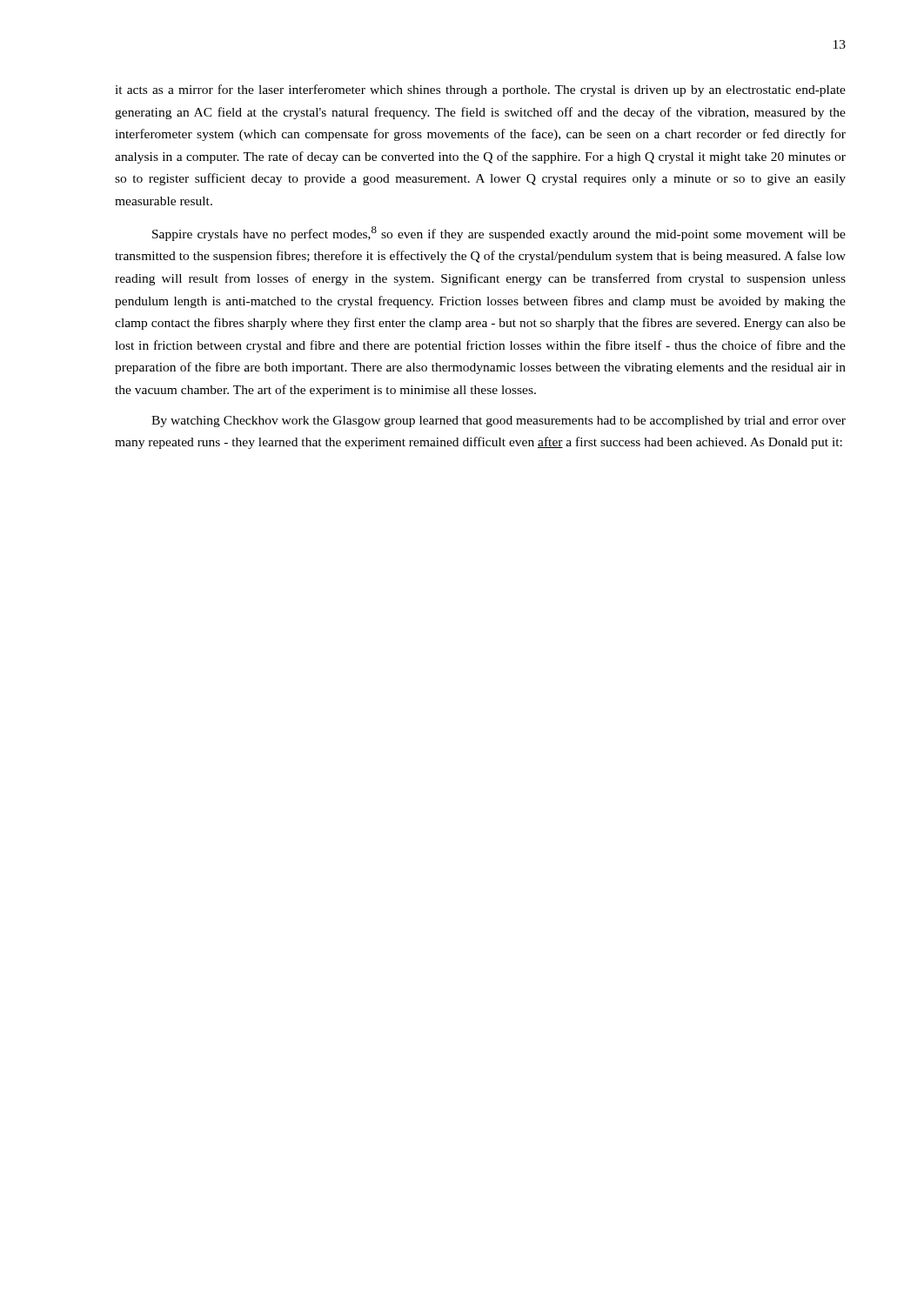Image resolution: width=924 pixels, height=1305 pixels.
Task: Navigate to the passage starting "it acts as"
Action: point(480,145)
